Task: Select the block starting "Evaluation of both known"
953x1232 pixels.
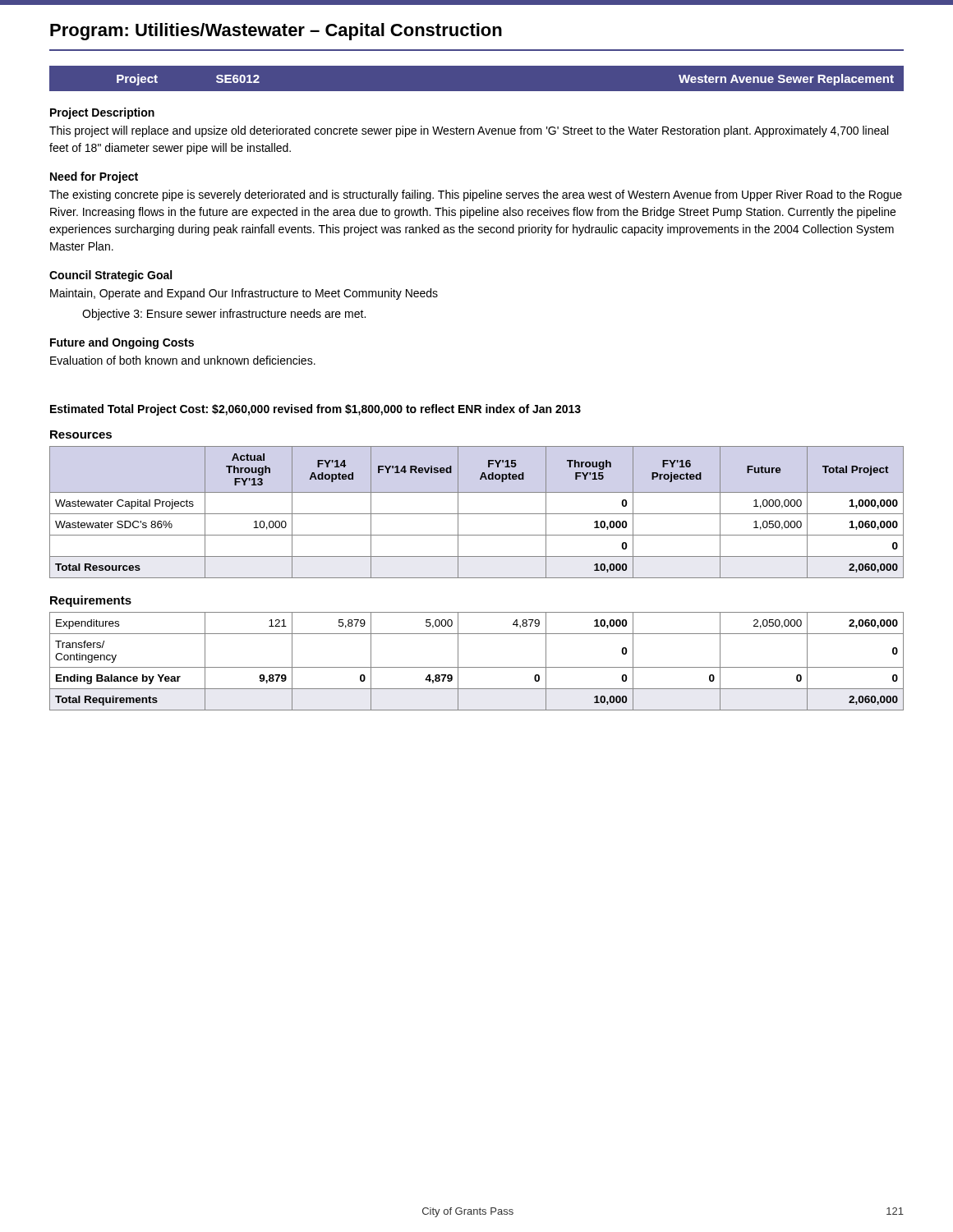Action: (x=183, y=361)
